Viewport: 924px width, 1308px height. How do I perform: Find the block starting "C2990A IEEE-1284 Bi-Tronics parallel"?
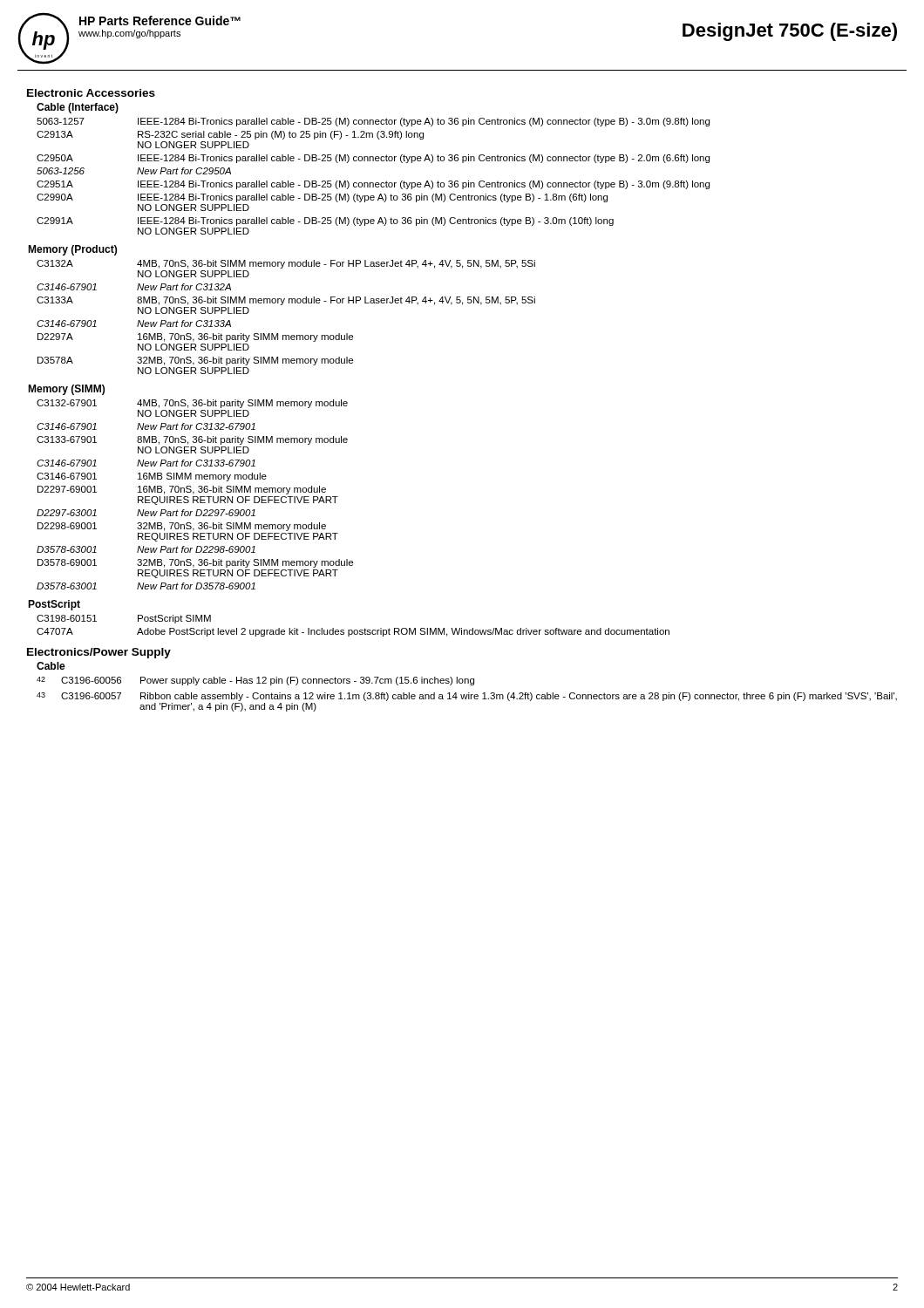467,202
